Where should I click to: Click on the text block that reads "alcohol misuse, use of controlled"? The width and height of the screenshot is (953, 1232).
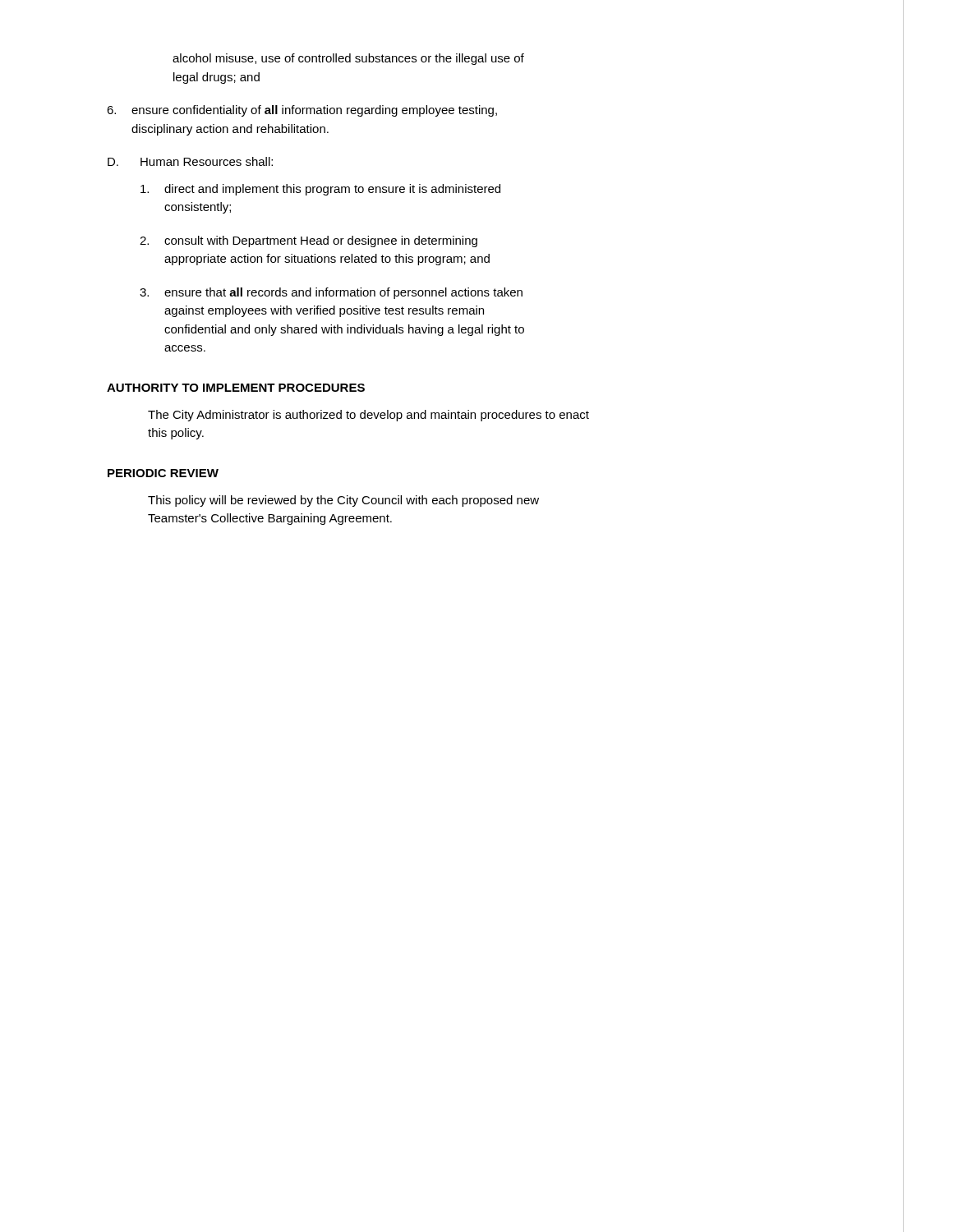(x=348, y=67)
